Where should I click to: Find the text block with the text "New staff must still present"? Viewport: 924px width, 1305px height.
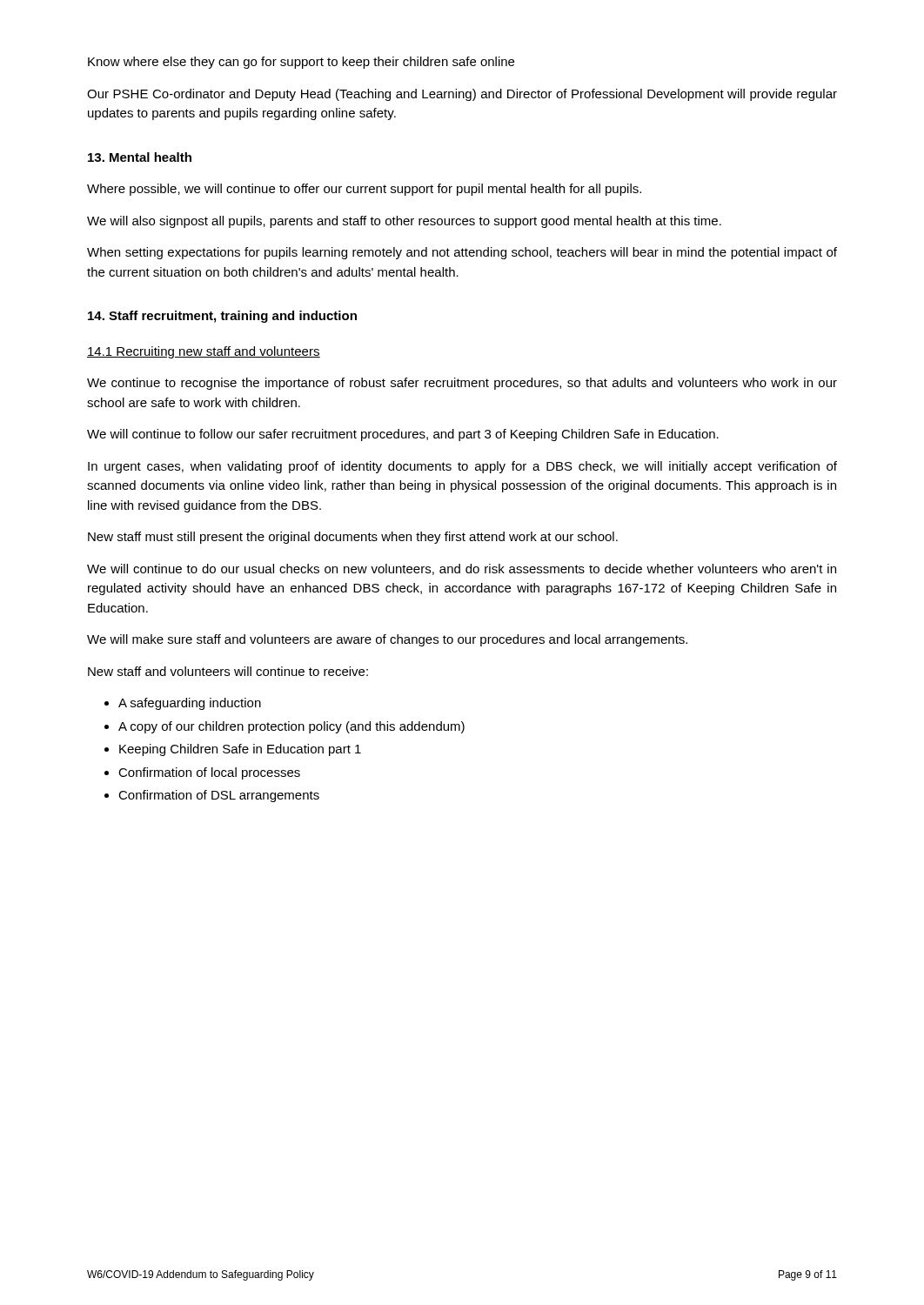click(x=462, y=537)
